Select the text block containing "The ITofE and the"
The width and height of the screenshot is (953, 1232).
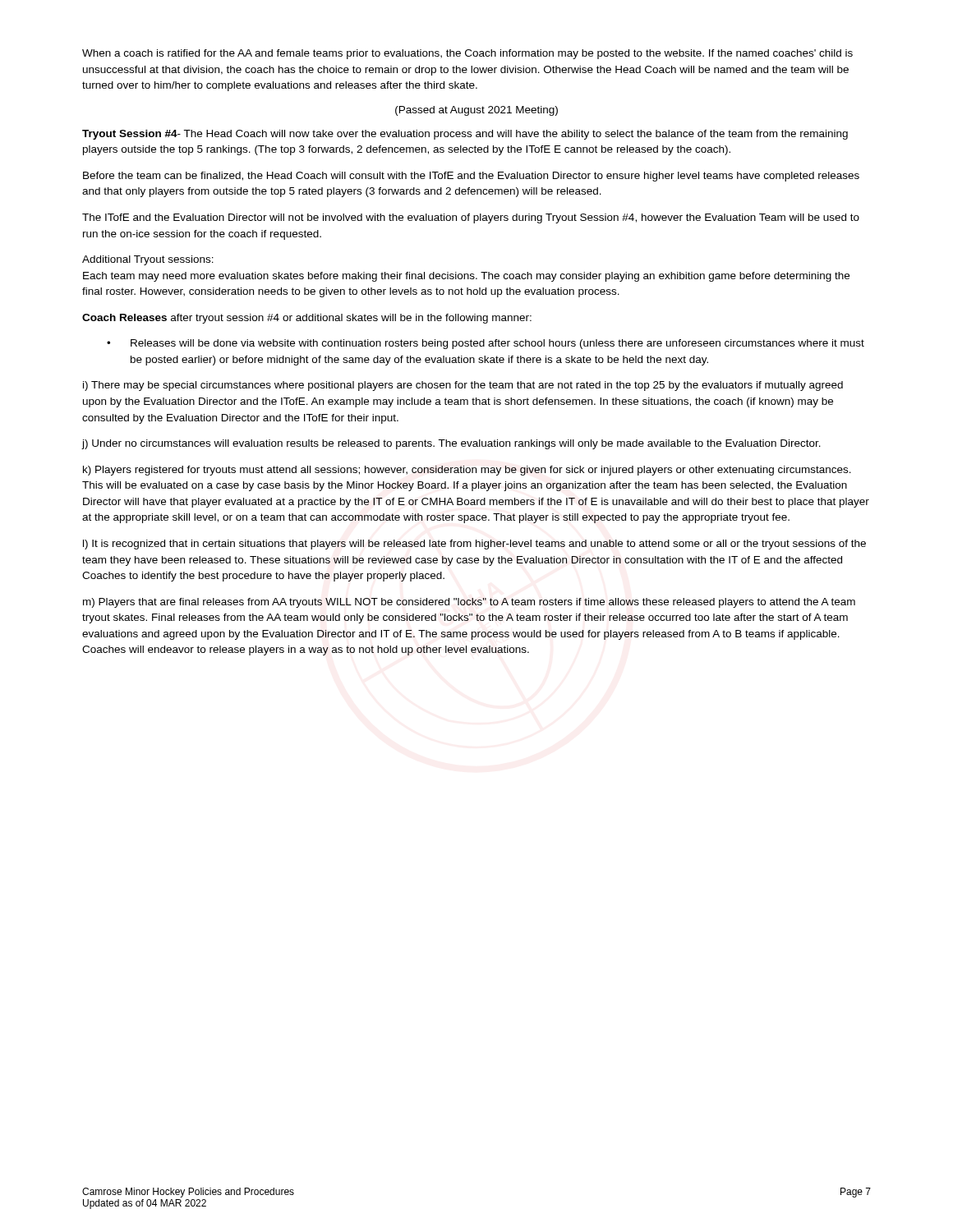pyautogui.click(x=471, y=225)
